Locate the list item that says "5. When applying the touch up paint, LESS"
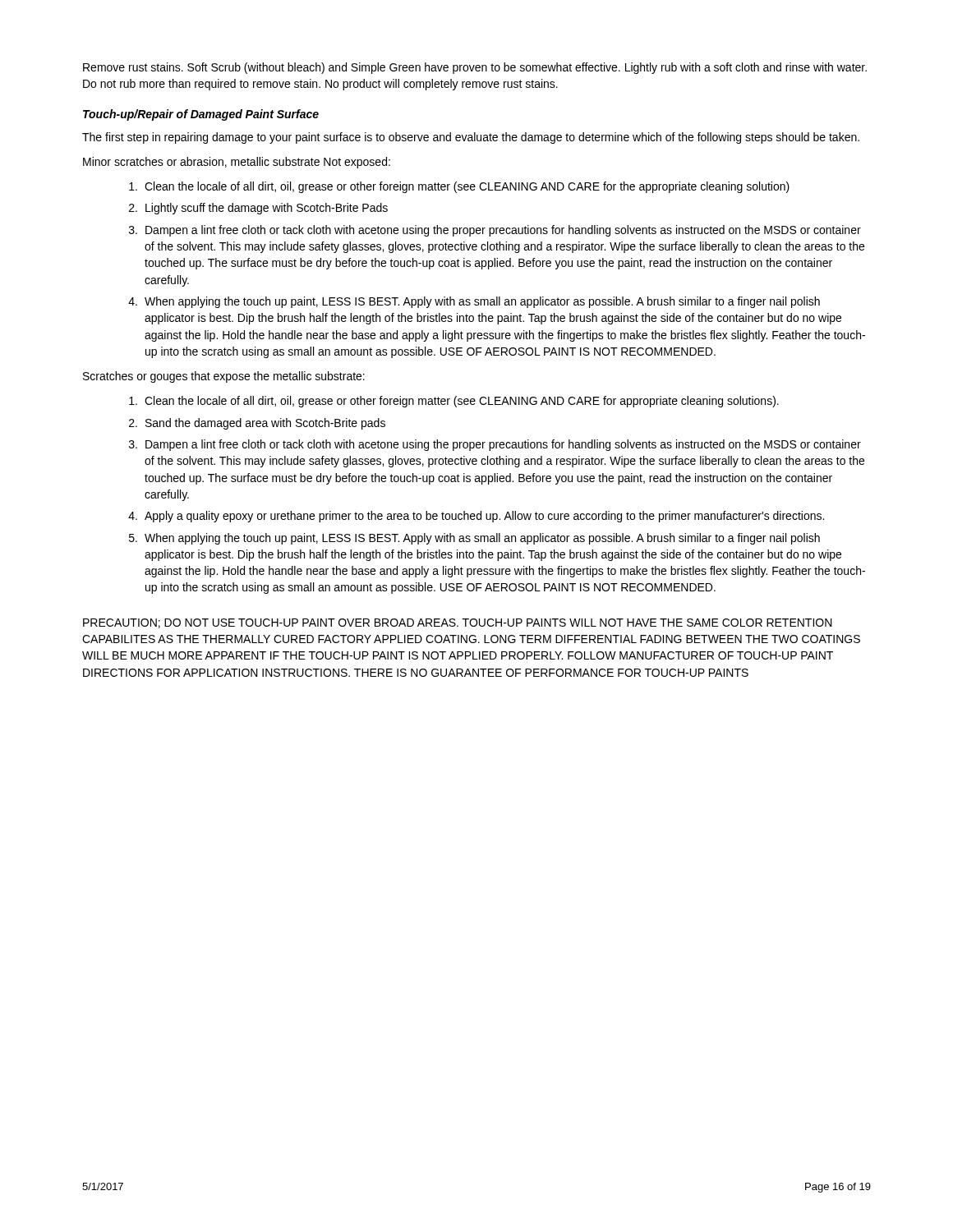This screenshot has width=953, height=1232. tap(493, 563)
